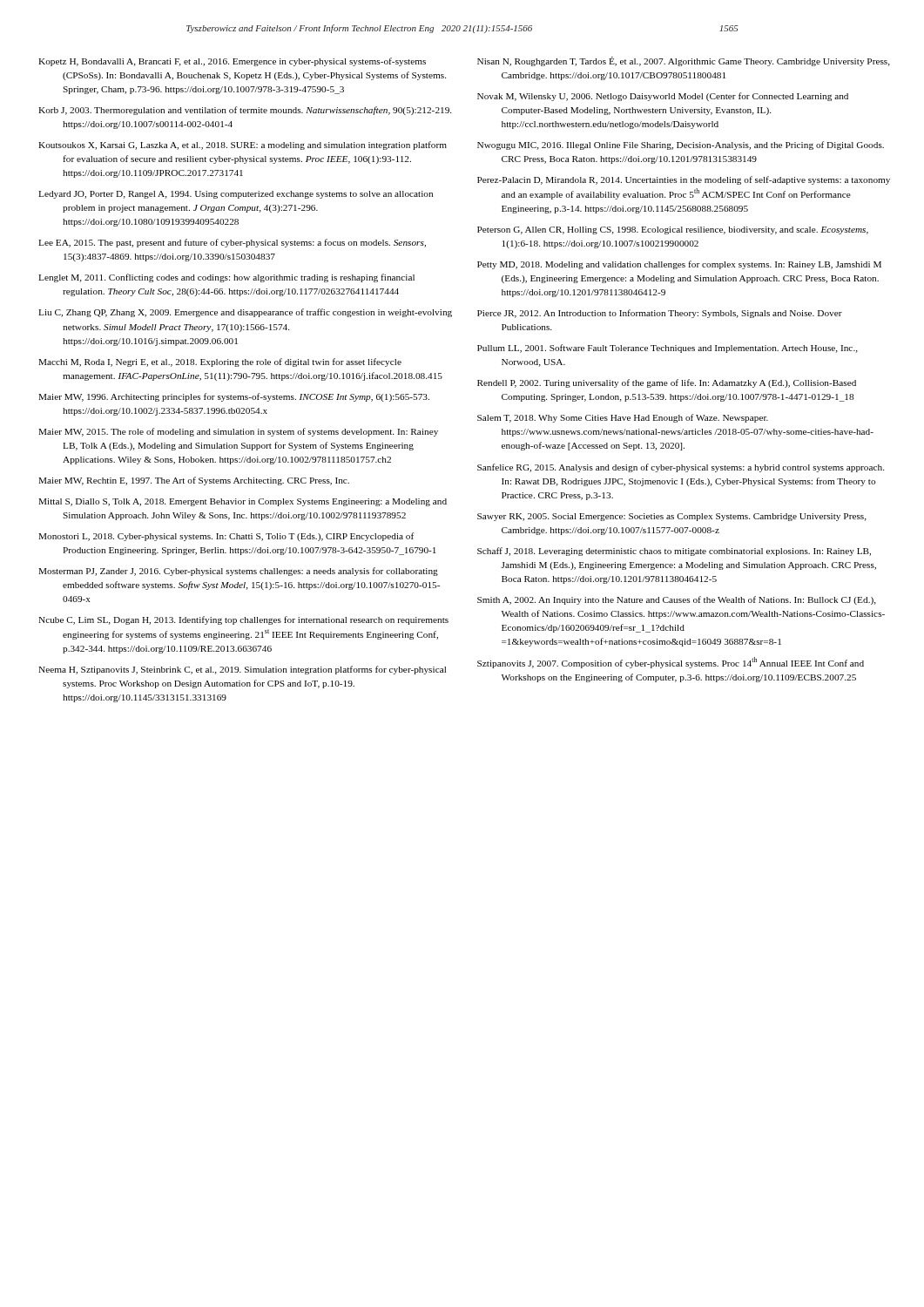The height and width of the screenshot is (1307, 924).
Task: Find the passage starting "Macchi M, Roda"
Action: [x=240, y=368]
